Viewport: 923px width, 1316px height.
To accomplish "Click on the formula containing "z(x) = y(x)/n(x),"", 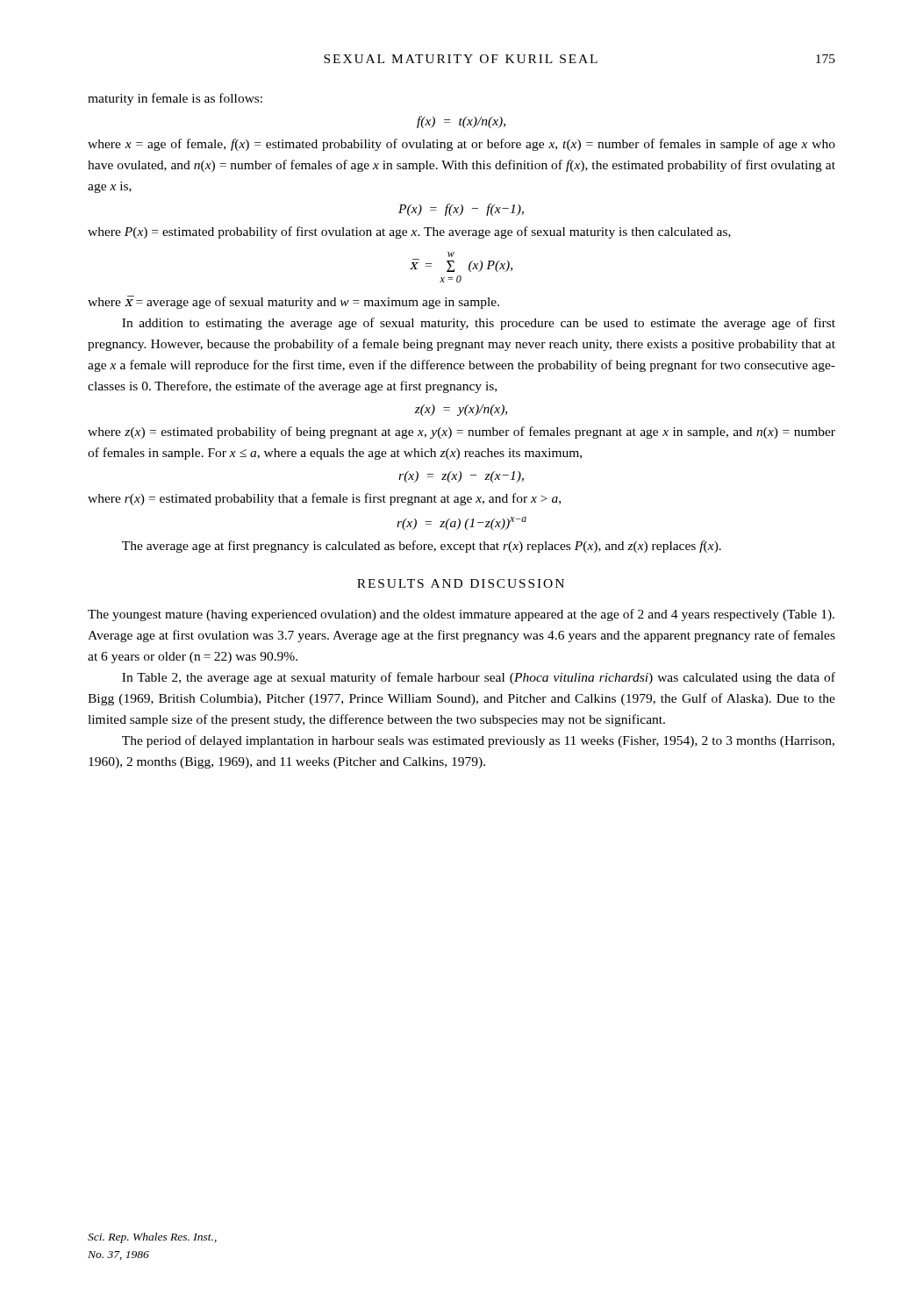I will tap(462, 409).
